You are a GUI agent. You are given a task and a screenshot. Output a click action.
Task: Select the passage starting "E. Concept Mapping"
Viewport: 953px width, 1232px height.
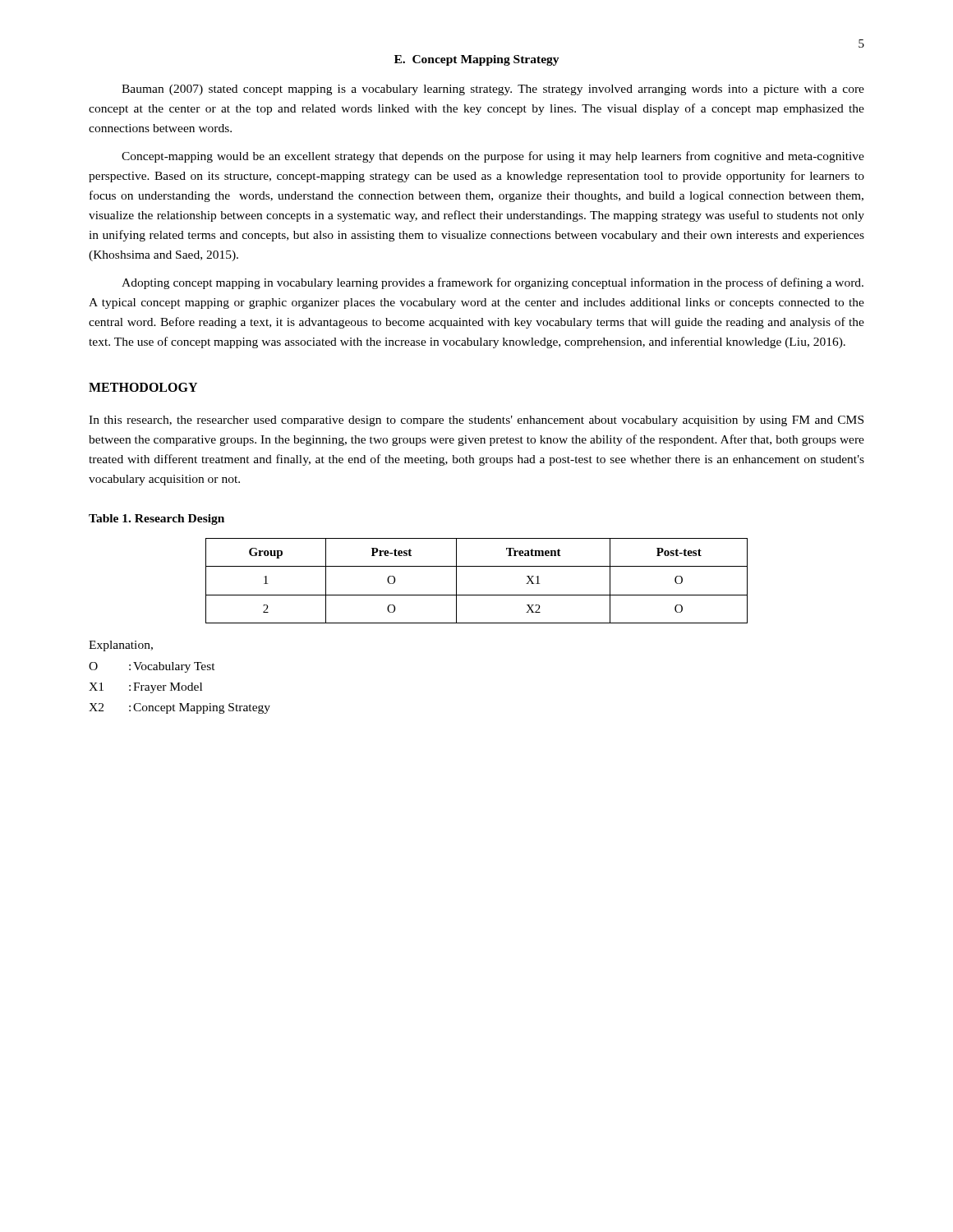point(476,59)
